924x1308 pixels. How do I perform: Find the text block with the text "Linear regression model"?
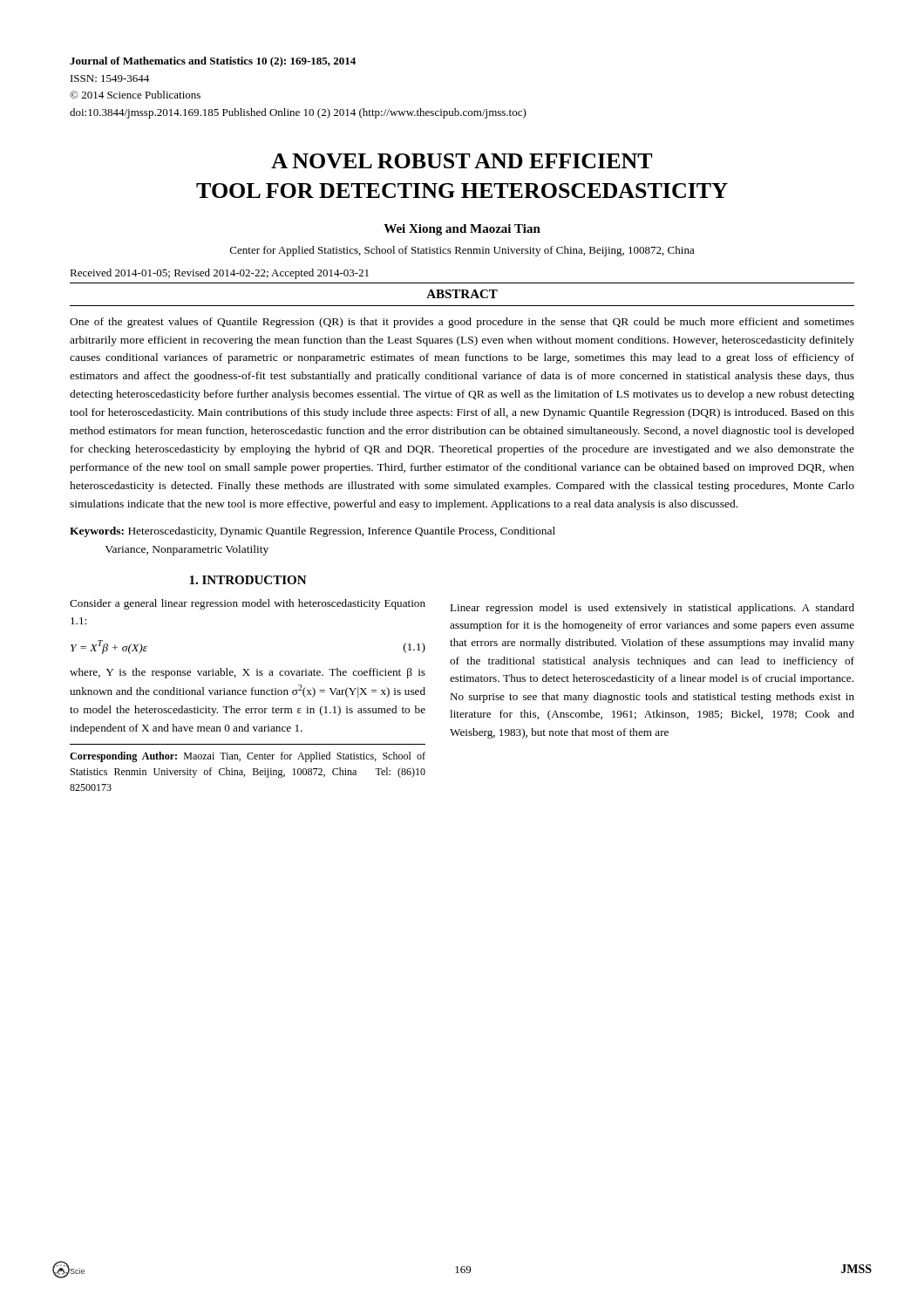(x=652, y=669)
